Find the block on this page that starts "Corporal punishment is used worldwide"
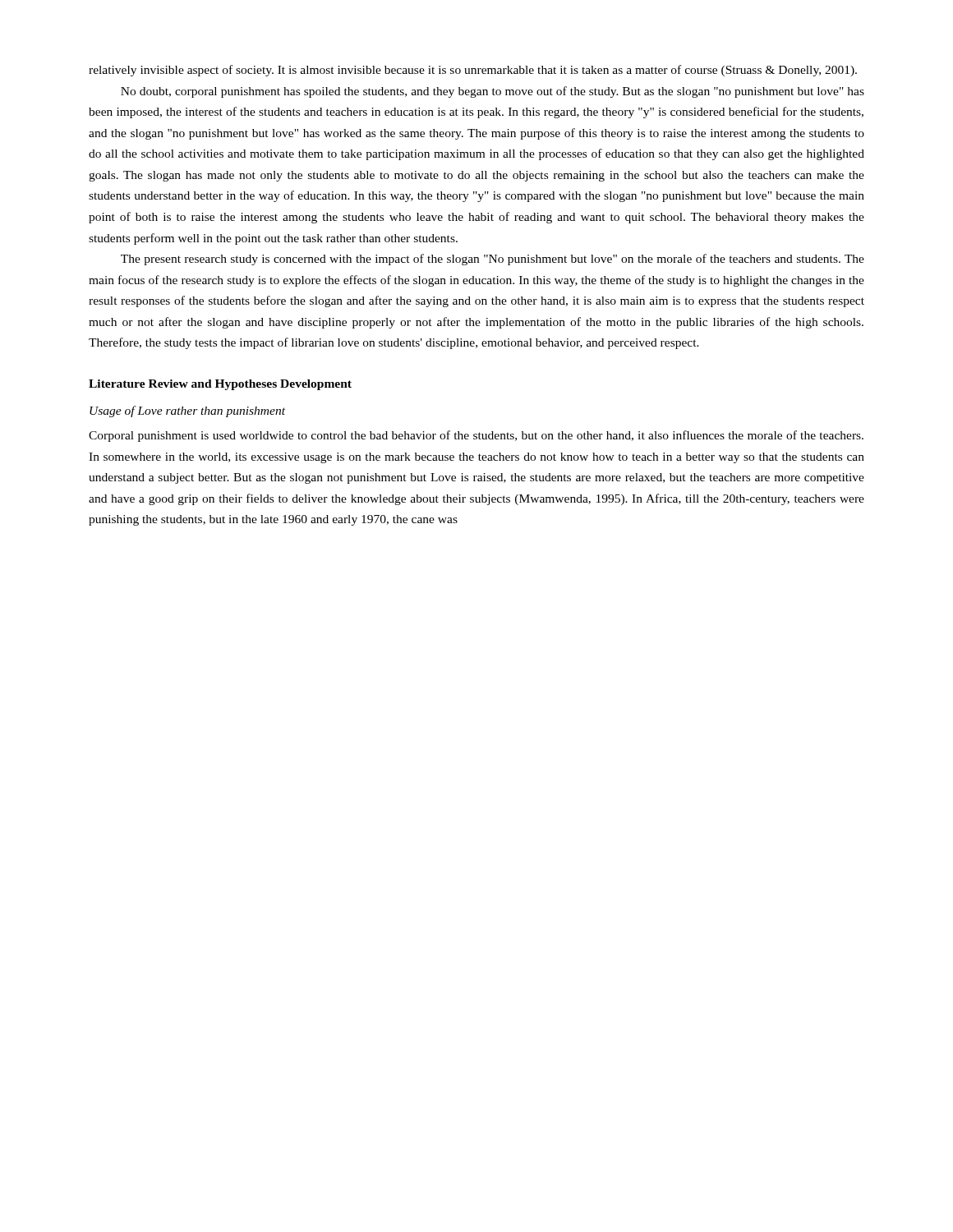The height and width of the screenshot is (1232, 953). coord(476,477)
